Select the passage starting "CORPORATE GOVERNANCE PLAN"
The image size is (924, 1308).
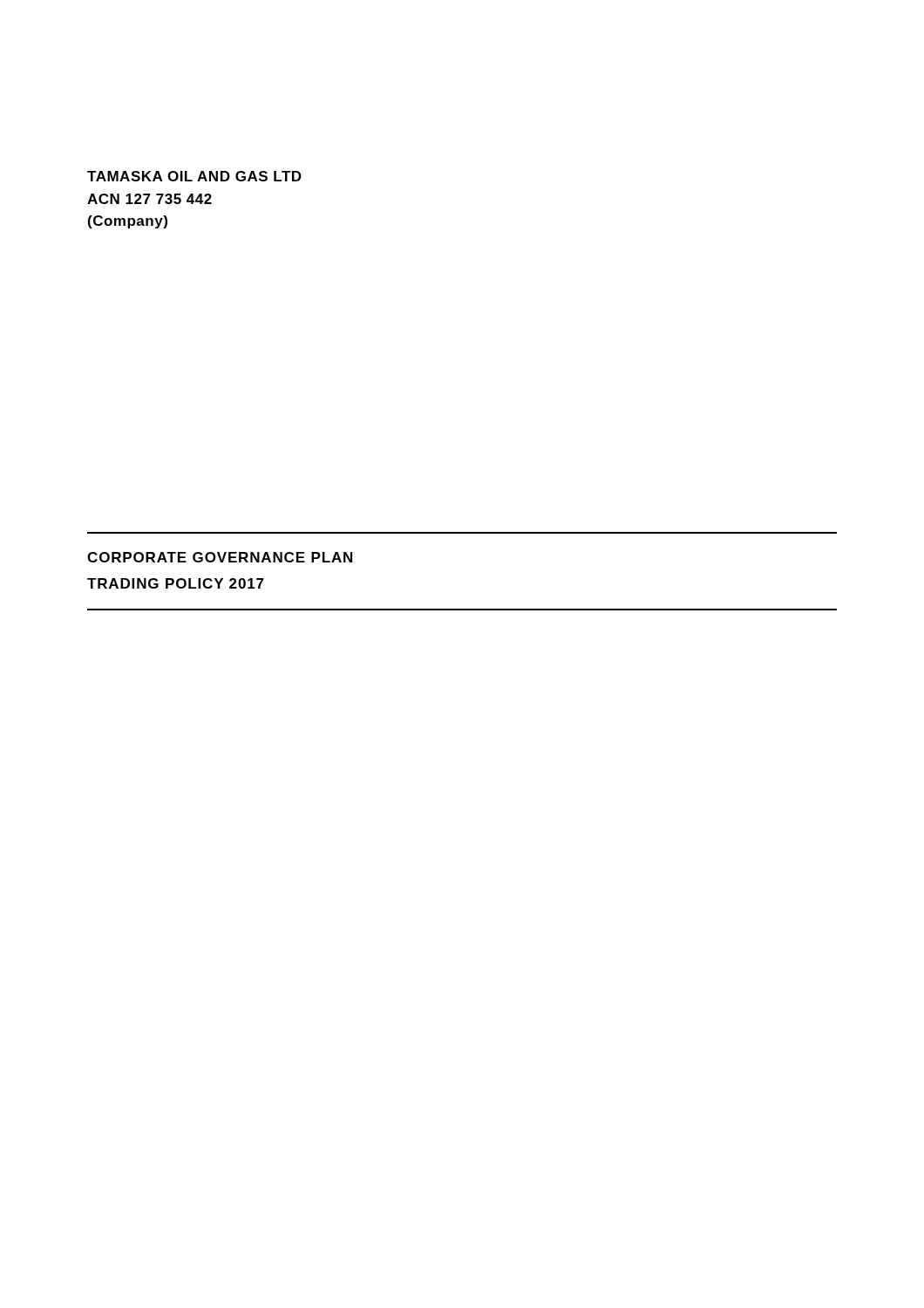(221, 558)
